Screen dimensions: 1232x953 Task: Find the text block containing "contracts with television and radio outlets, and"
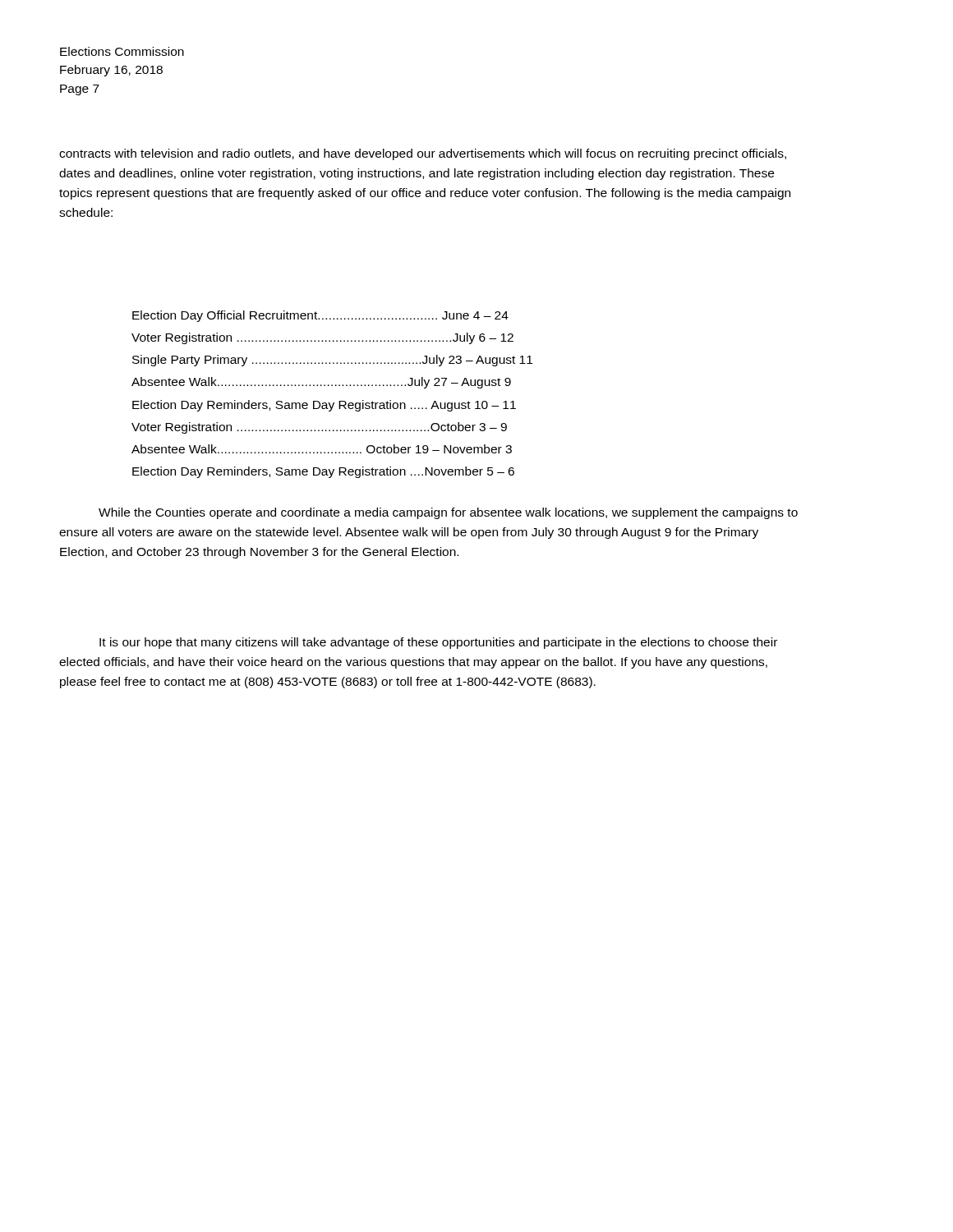click(425, 183)
